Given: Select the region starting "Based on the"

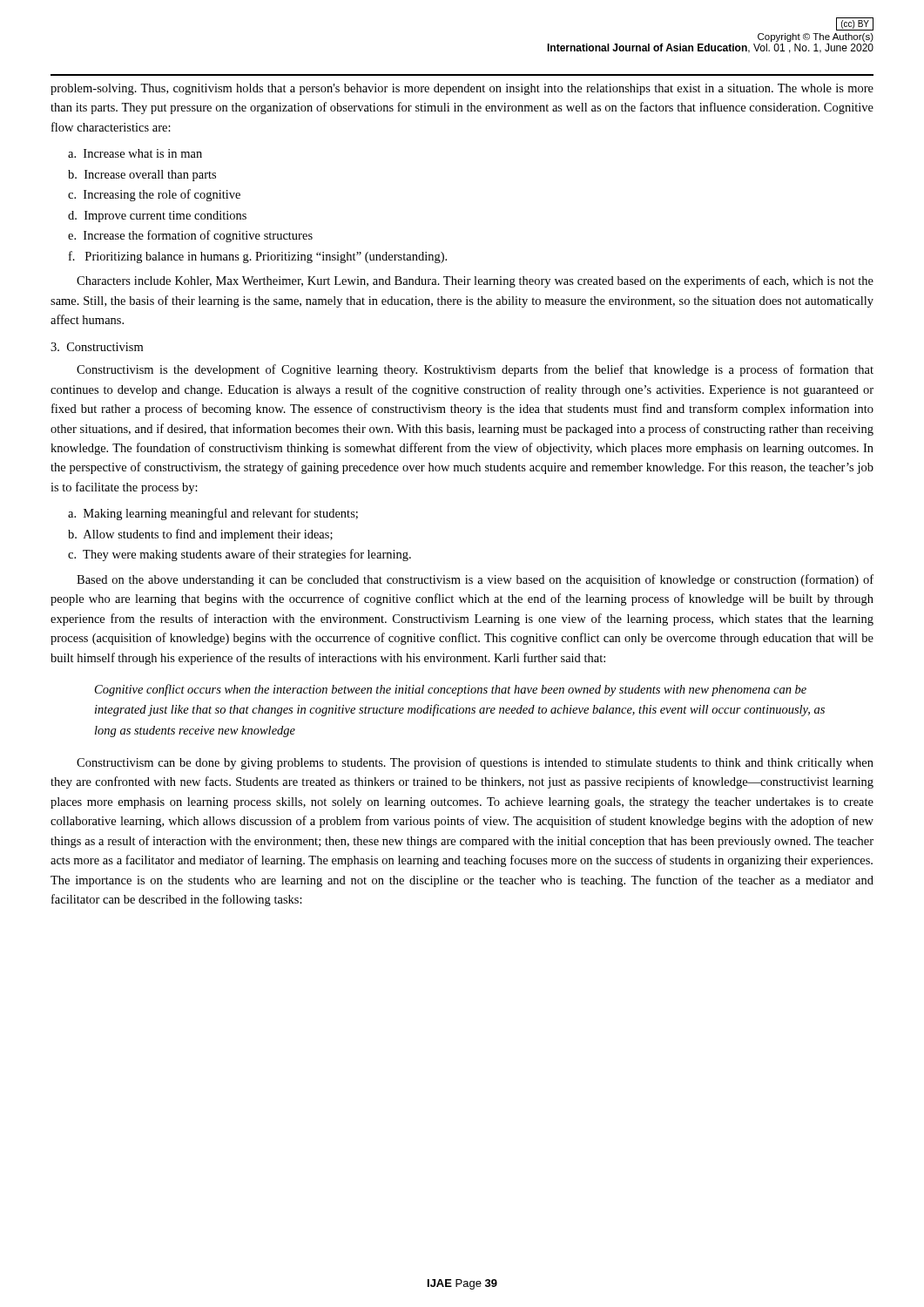Looking at the screenshot, I should click(x=462, y=618).
